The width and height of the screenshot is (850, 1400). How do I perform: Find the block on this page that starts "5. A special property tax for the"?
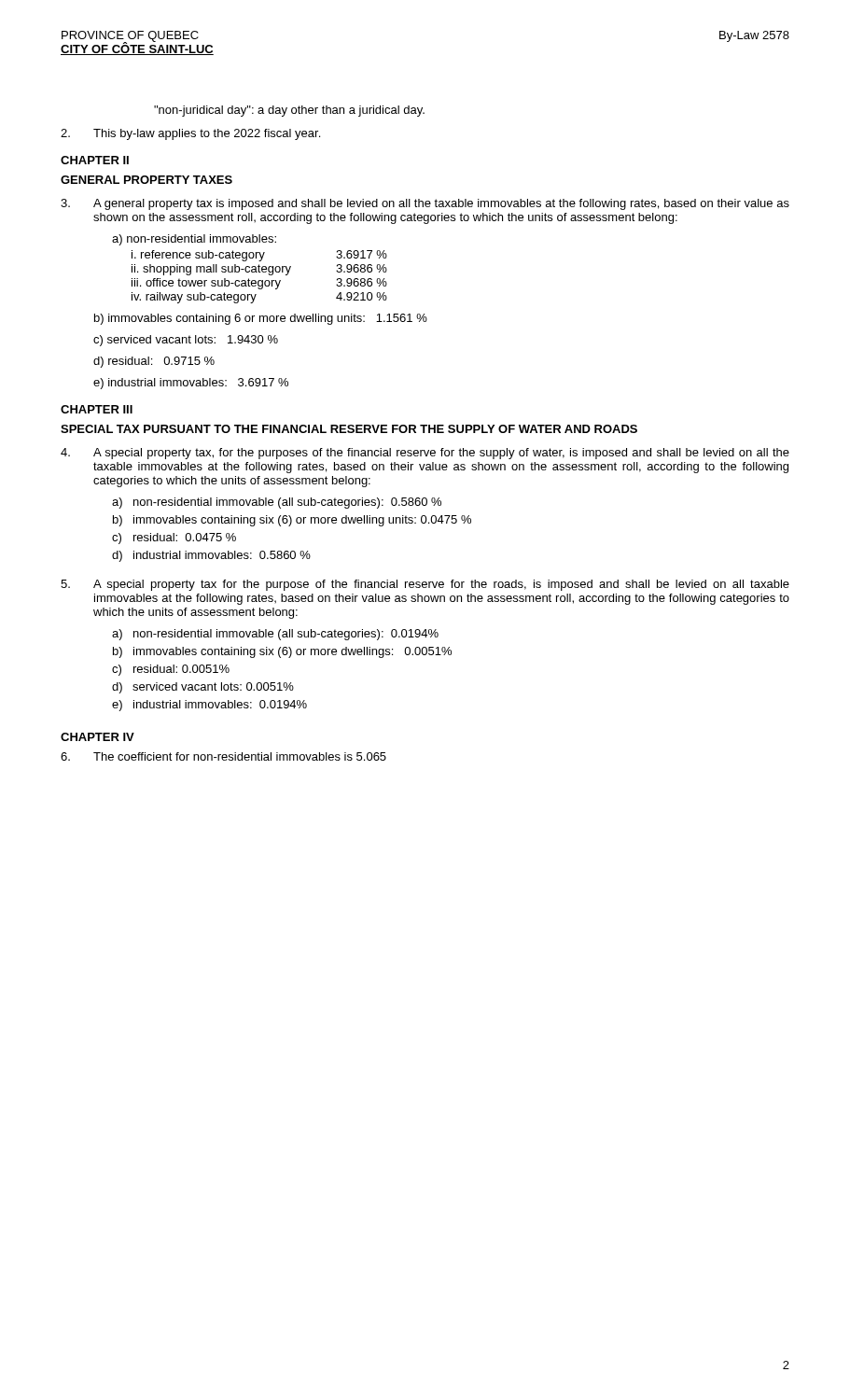click(x=425, y=647)
